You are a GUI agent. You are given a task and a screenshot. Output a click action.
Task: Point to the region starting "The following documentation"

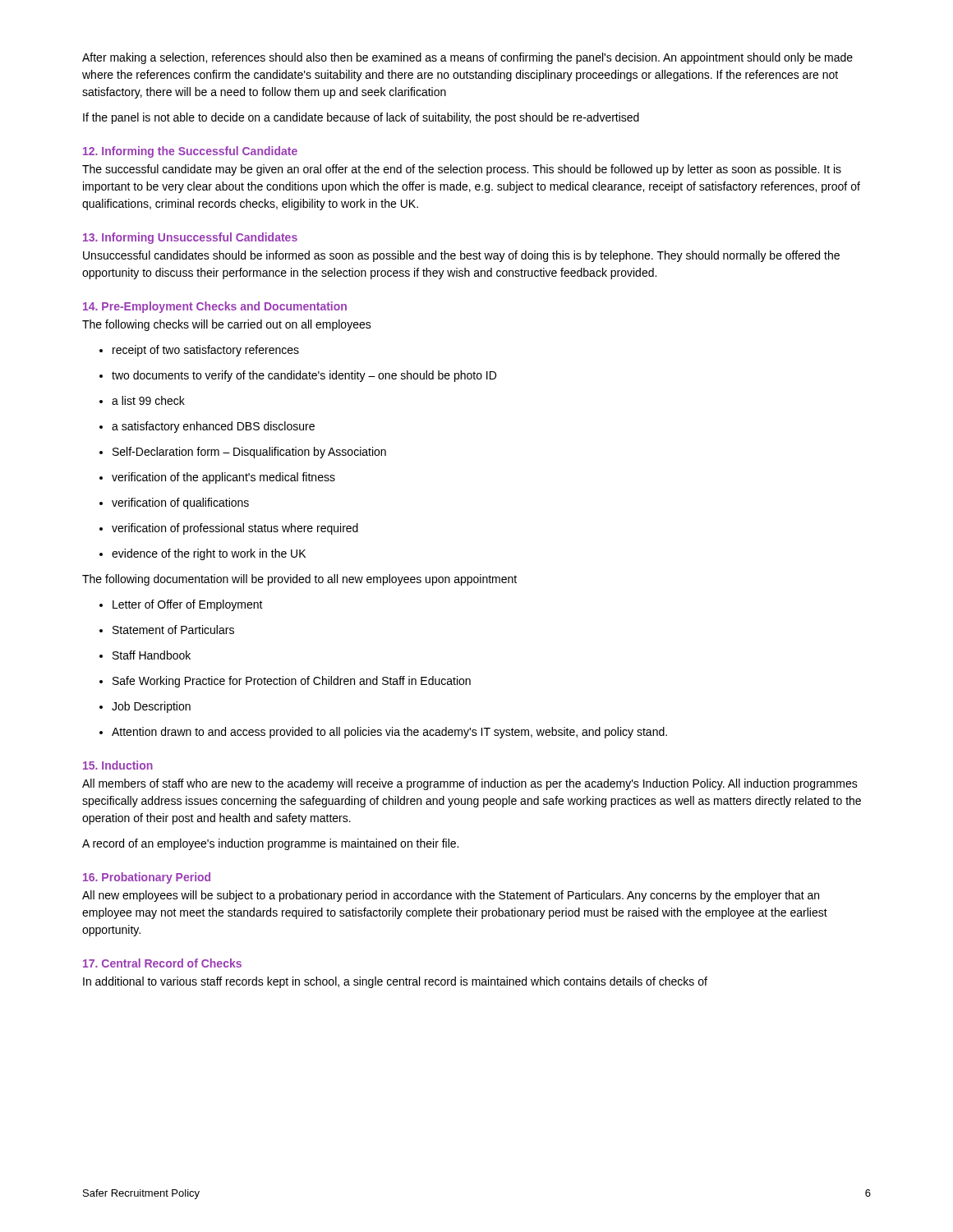pyautogui.click(x=476, y=579)
